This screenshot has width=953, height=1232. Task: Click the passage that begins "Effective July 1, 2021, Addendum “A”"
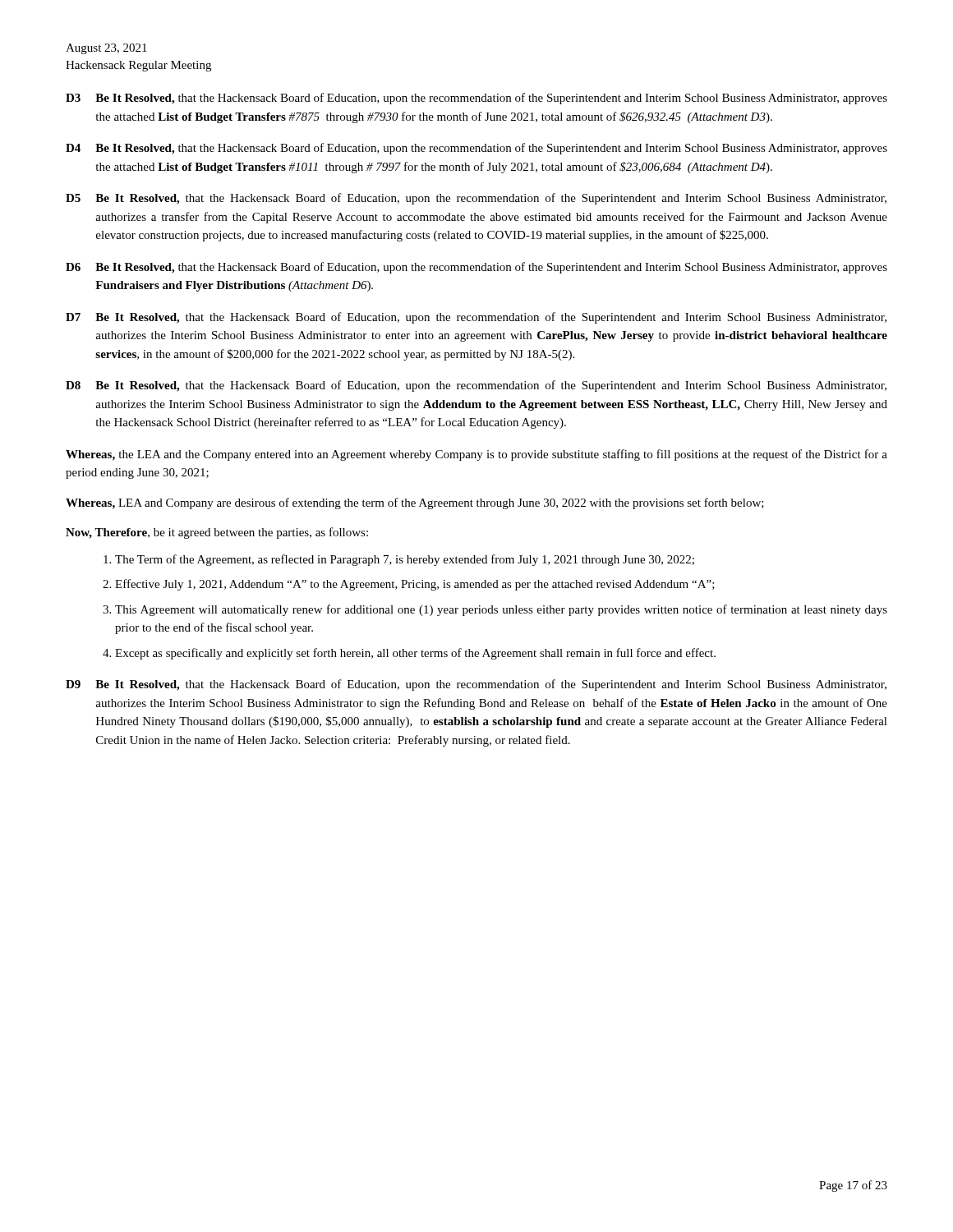pos(415,584)
